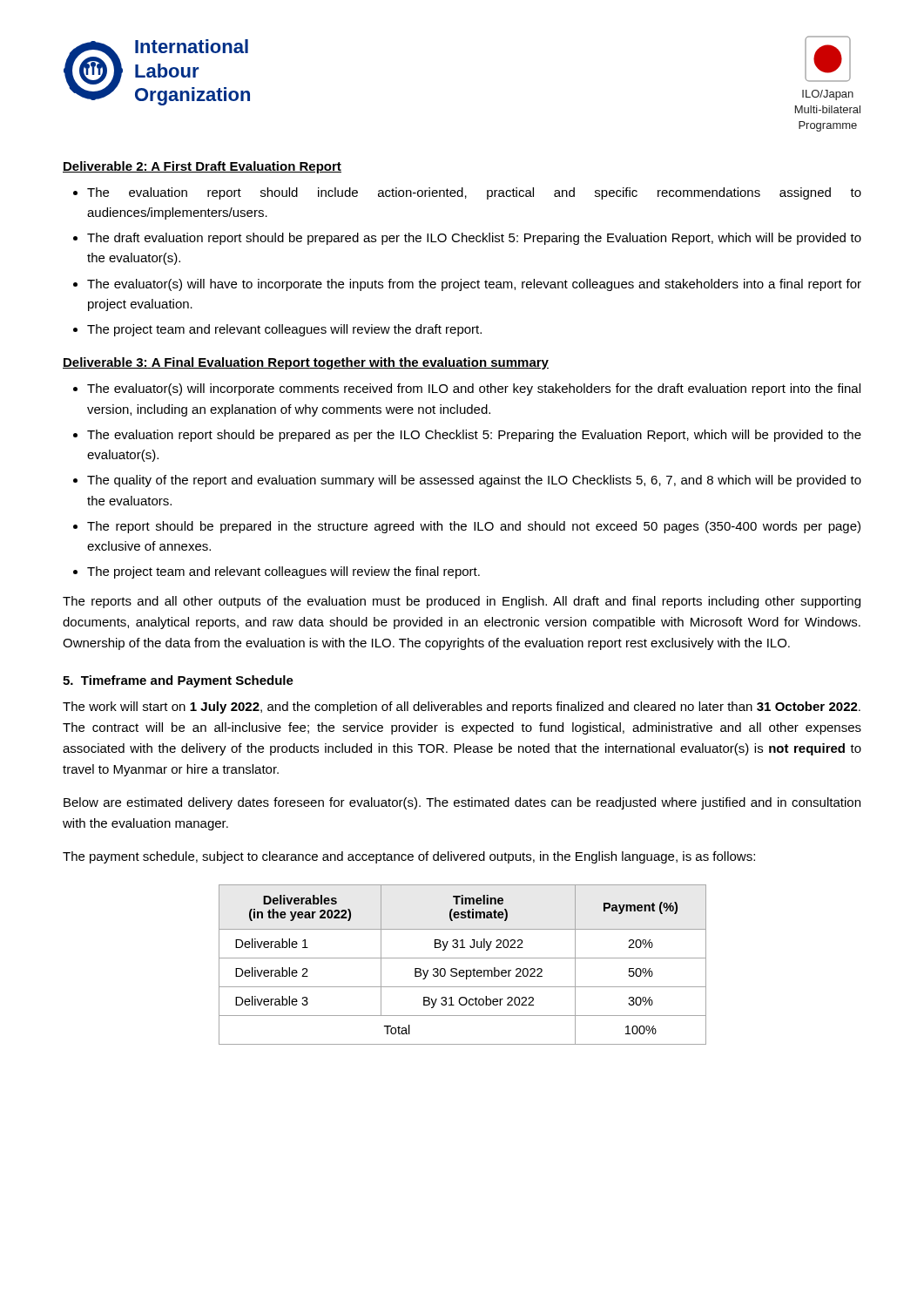924x1307 pixels.
Task: Find the text block starting "The payment schedule,"
Action: (x=409, y=856)
